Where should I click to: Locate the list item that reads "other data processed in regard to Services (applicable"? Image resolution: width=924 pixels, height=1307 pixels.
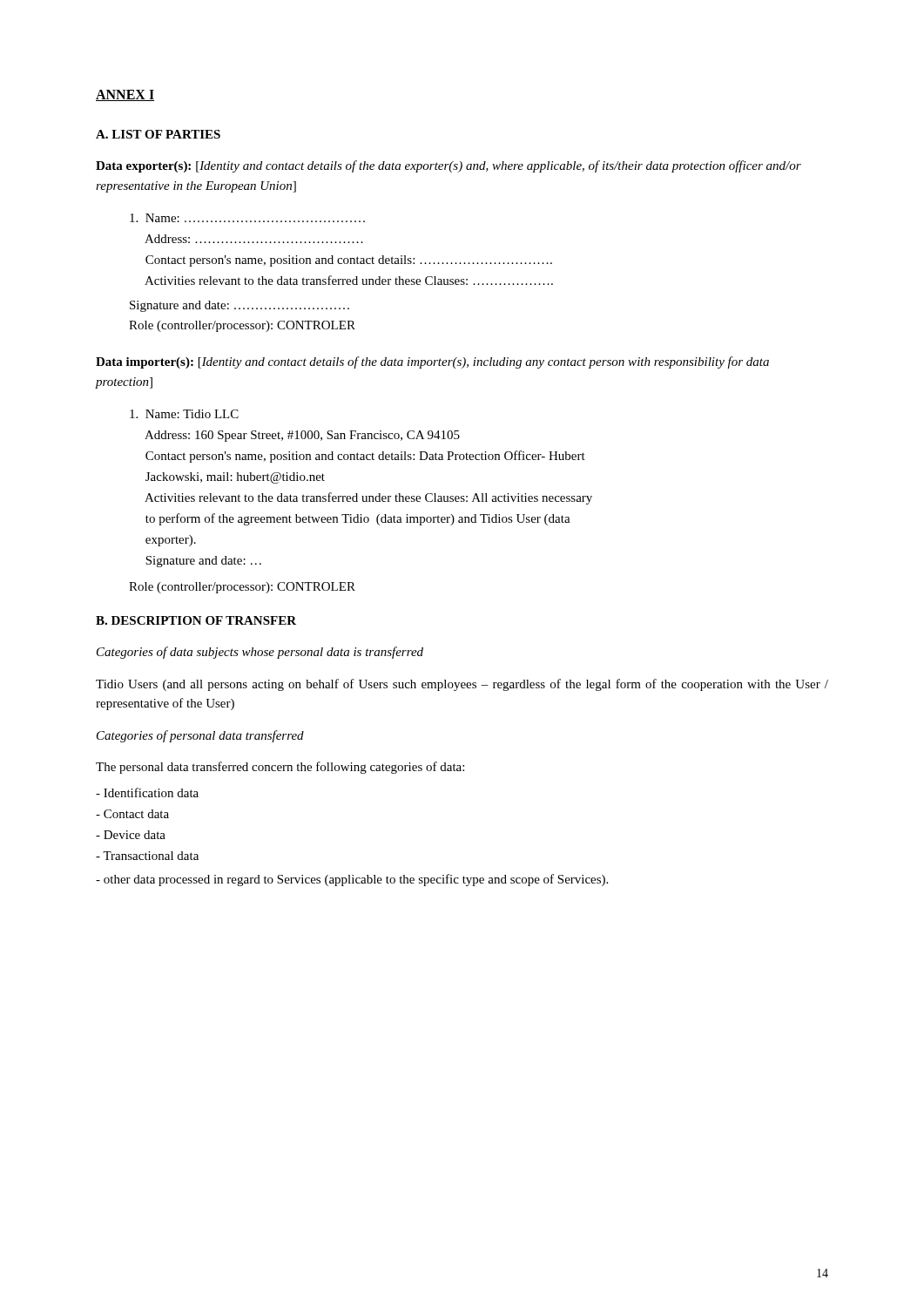click(x=352, y=879)
